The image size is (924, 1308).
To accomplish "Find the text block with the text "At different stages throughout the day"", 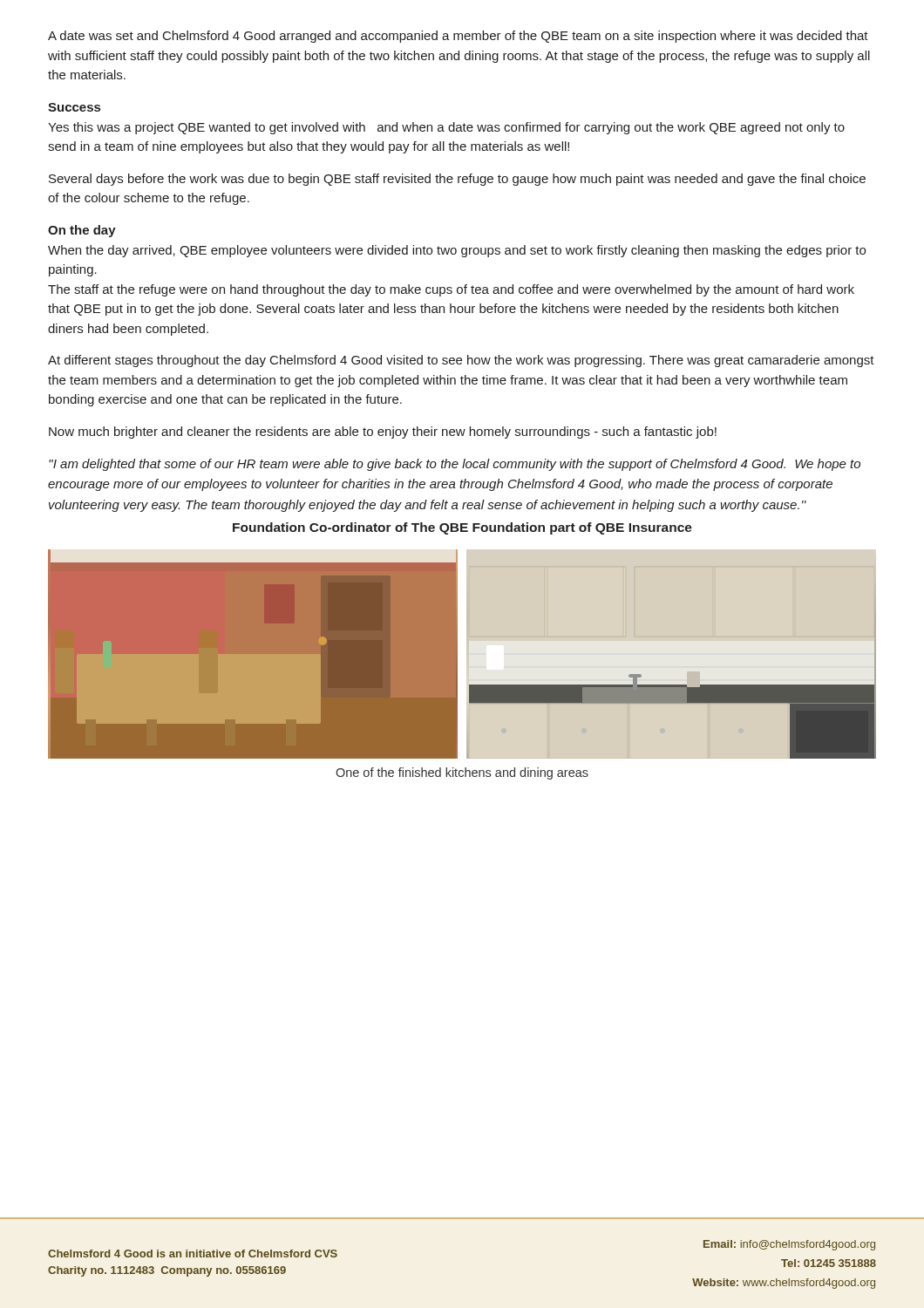I will tap(461, 379).
